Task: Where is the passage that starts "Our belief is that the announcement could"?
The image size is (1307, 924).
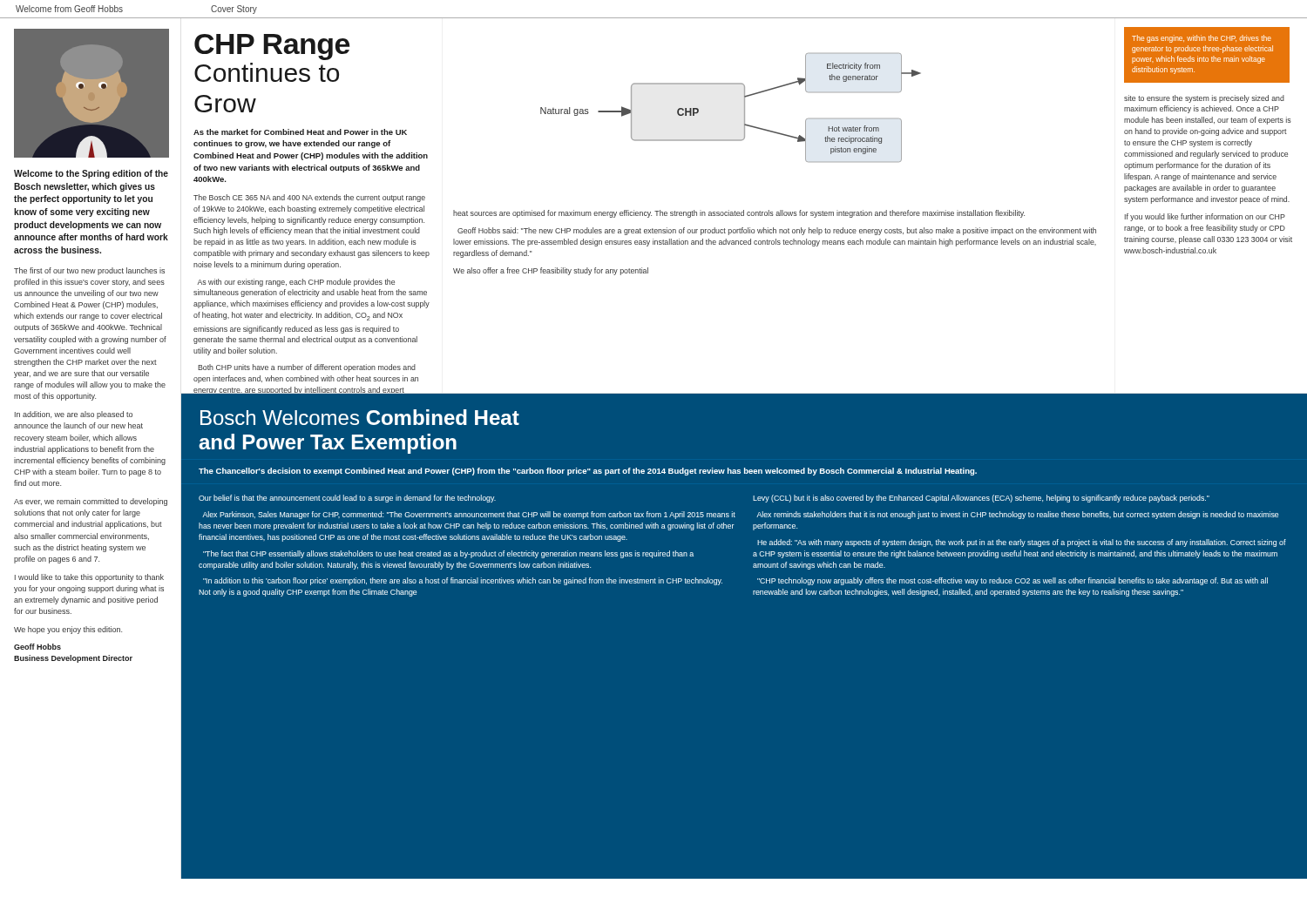Action: pos(467,546)
